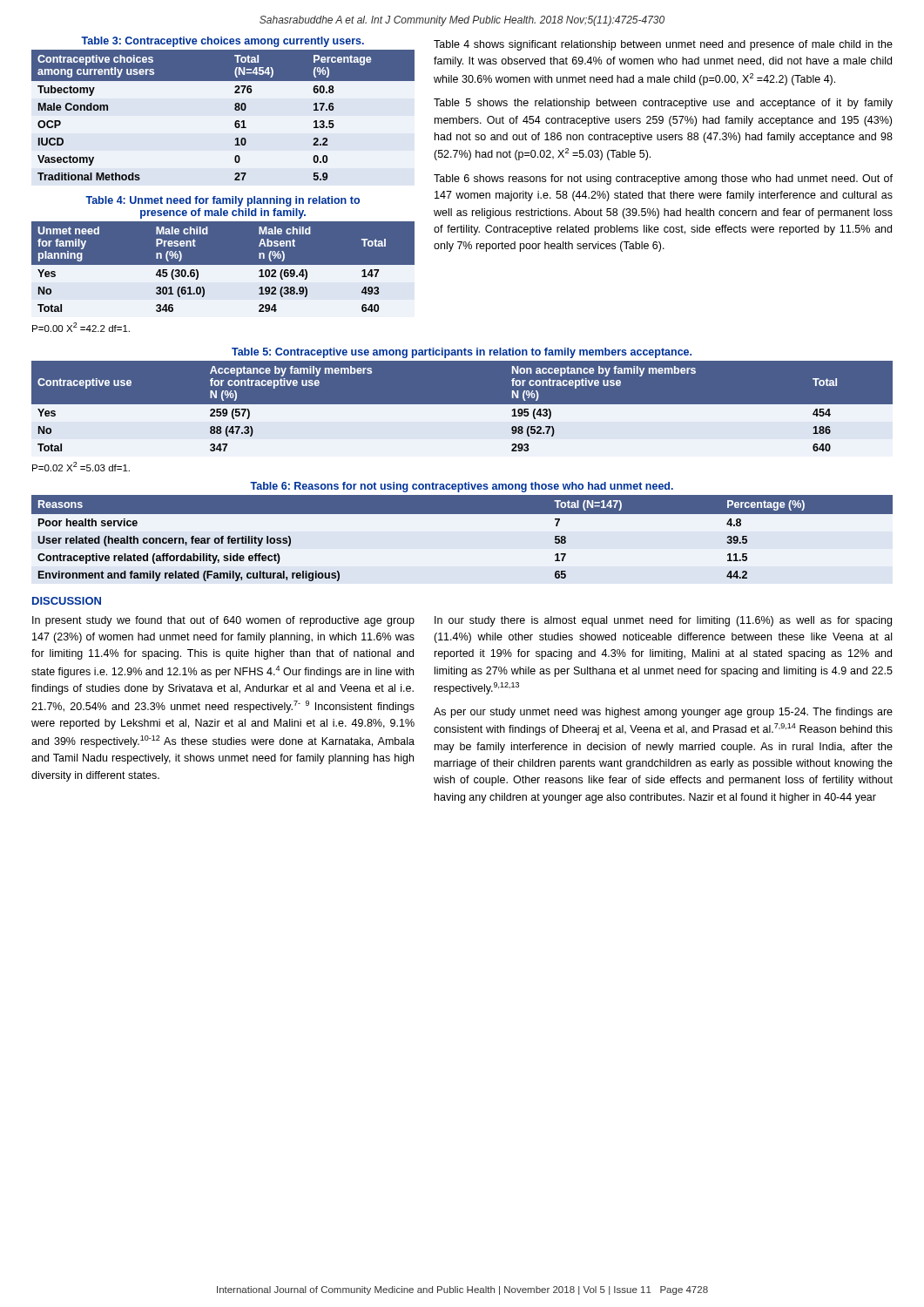The image size is (924, 1307).
Task: Locate the table with the text "Contraceptive related (affordability, side"
Action: pos(462,539)
